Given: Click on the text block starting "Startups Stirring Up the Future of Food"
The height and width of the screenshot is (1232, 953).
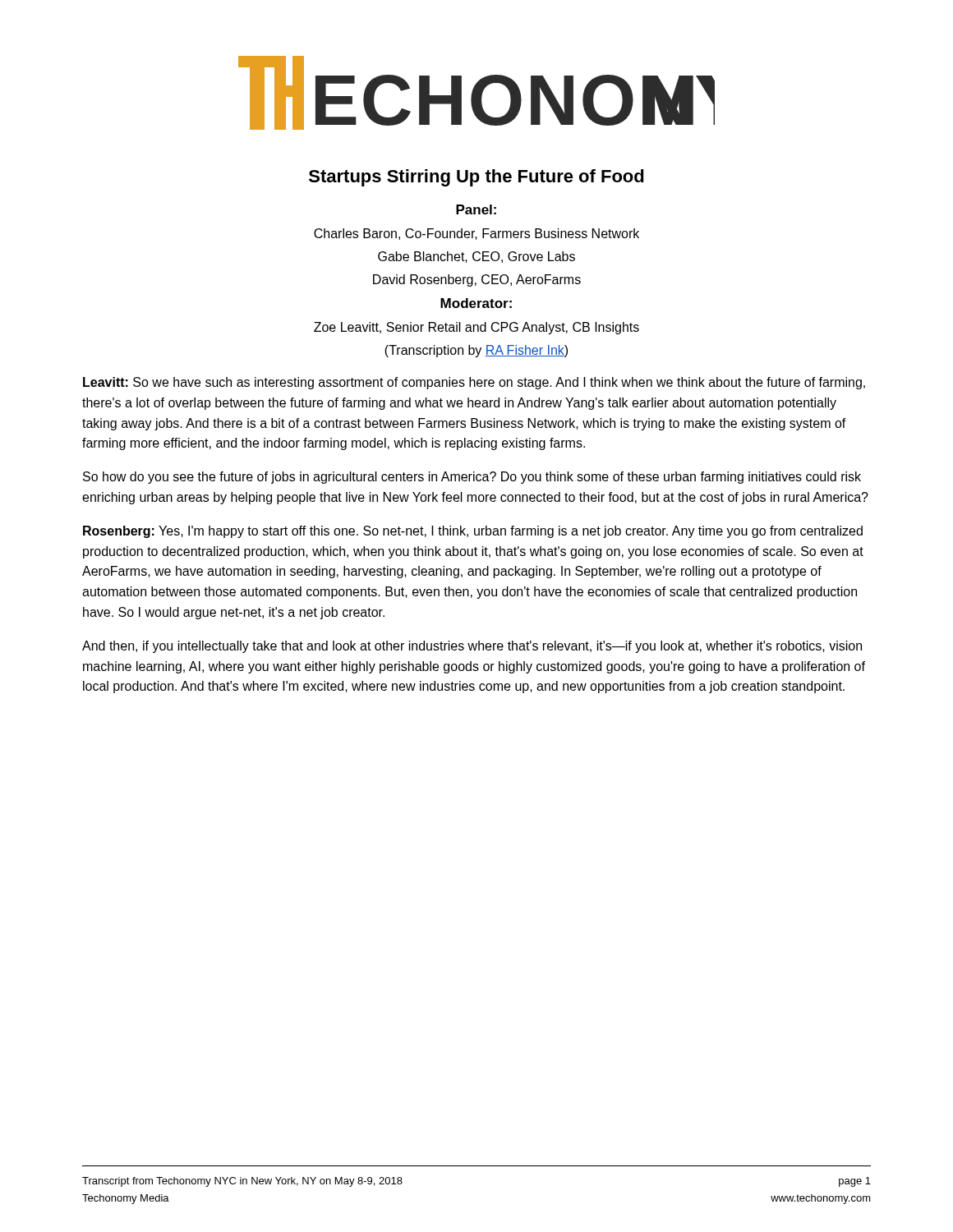Looking at the screenshot, I should 476,176.
